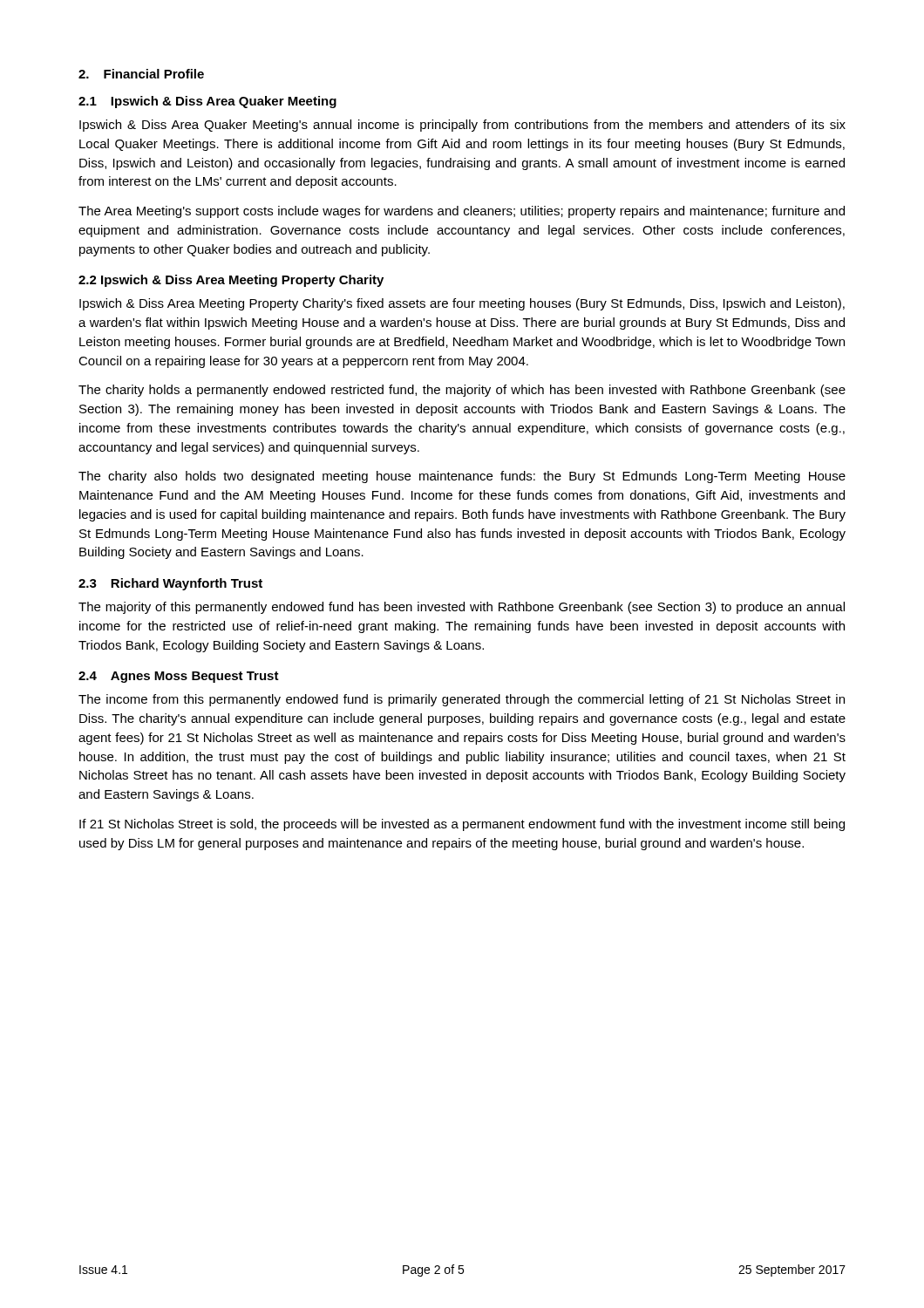Locate the text block containing "The Area Meeting's support costs include wages"
The width and height of the screenshot is (924, 1308).
point(462,230)
